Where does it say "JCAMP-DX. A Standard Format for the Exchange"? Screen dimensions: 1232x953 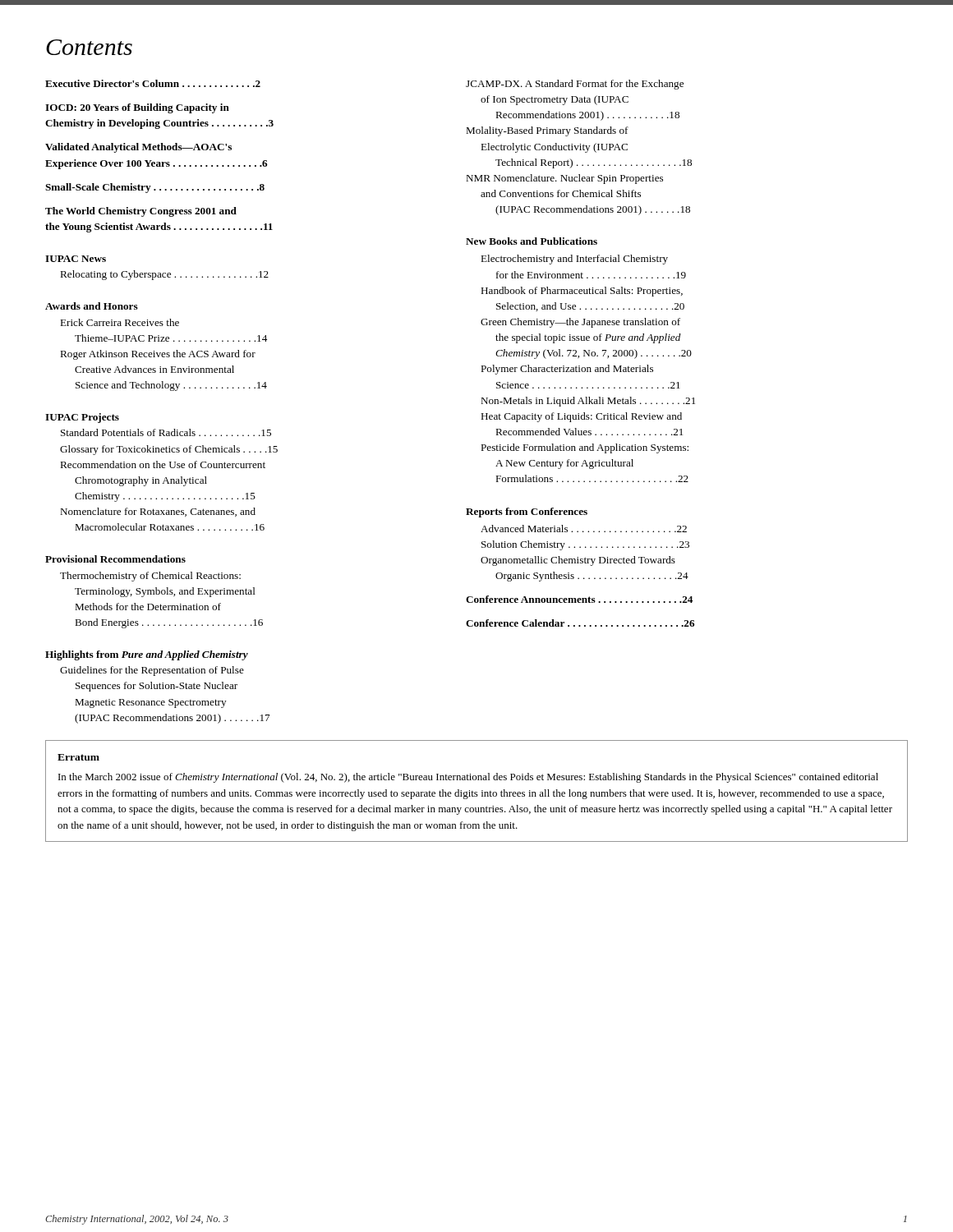(x=575, y=83)
